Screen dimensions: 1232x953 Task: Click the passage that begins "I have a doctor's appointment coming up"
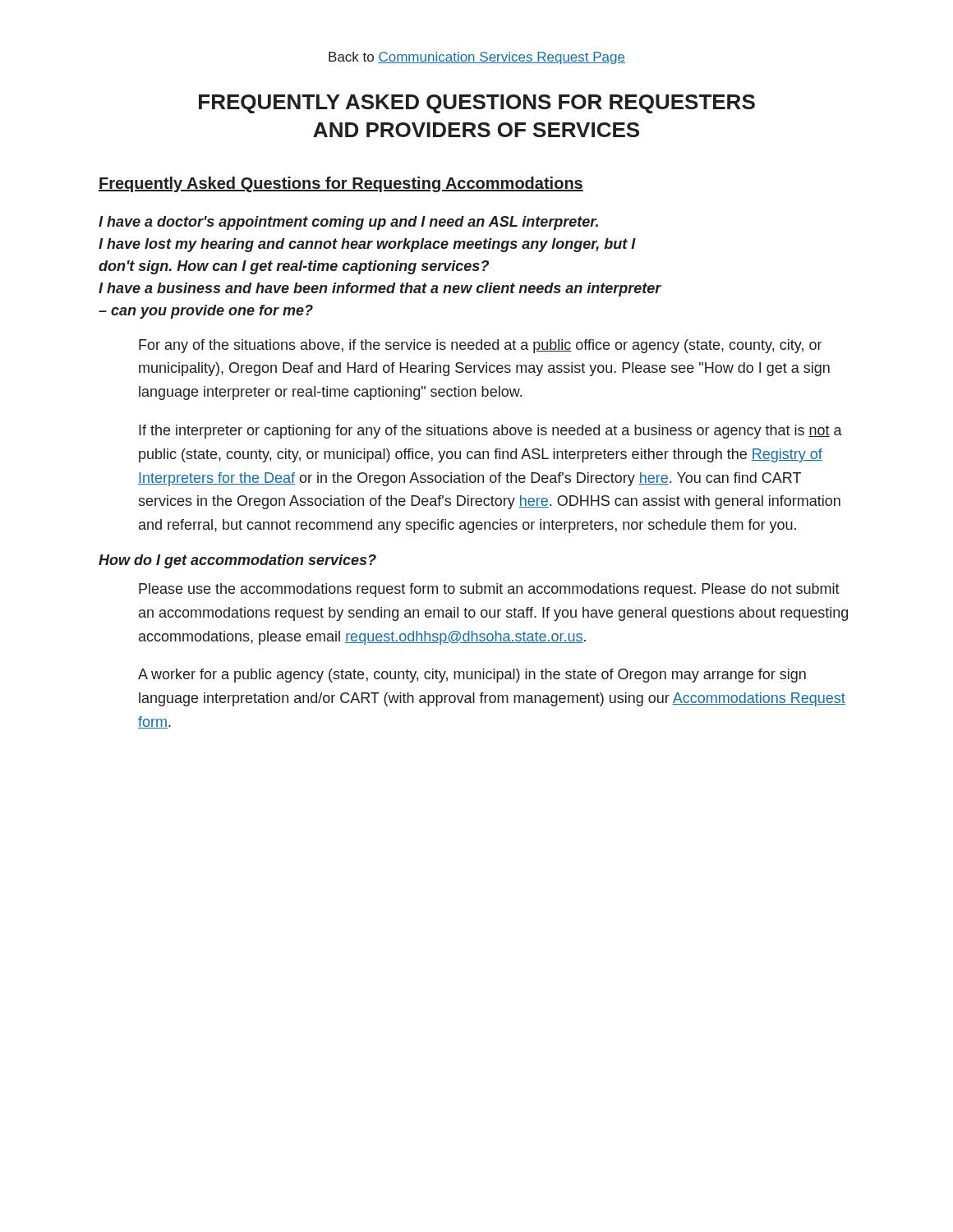click(x=380, y=266)
